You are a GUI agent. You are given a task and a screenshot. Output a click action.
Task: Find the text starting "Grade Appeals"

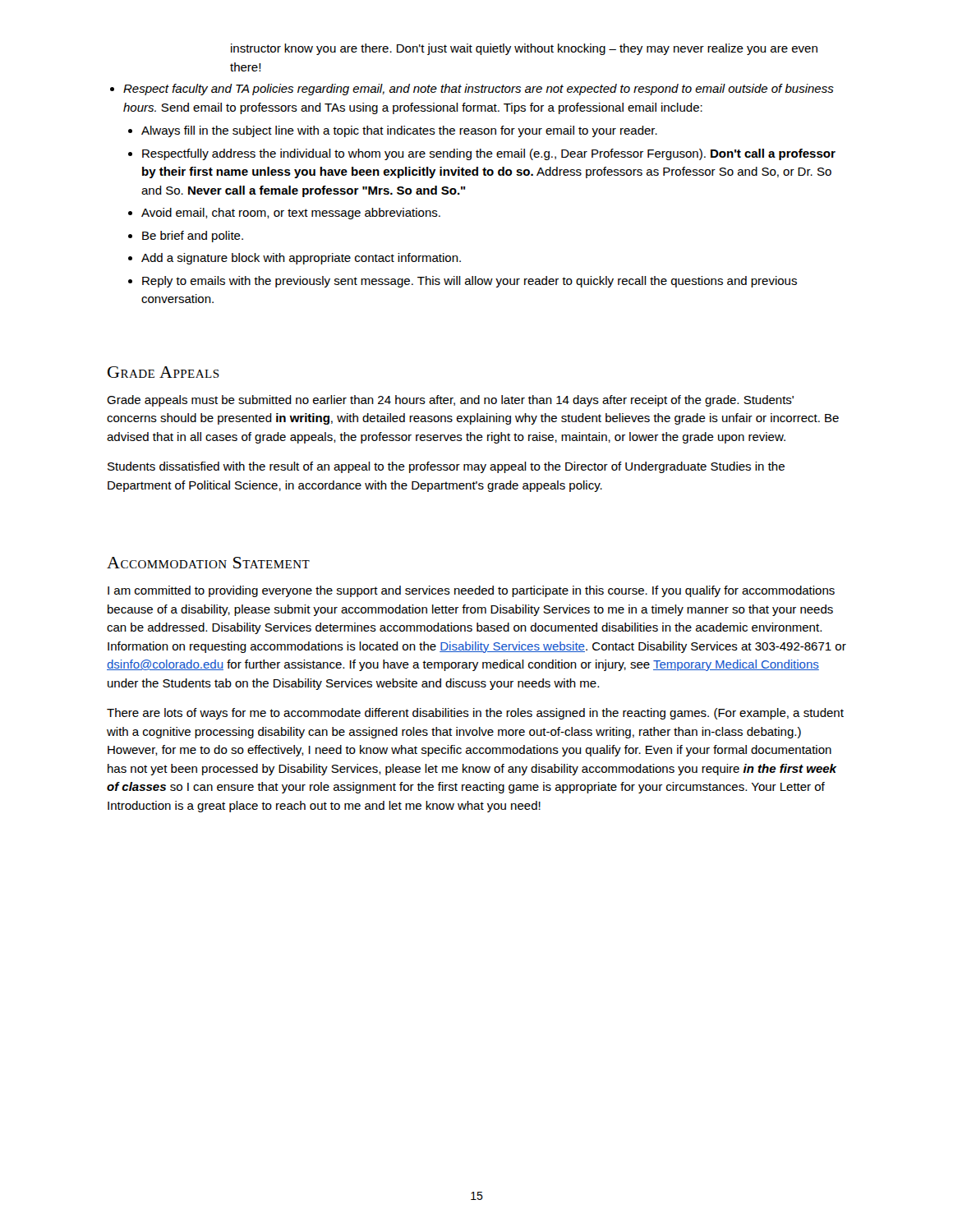coord(163,371)
